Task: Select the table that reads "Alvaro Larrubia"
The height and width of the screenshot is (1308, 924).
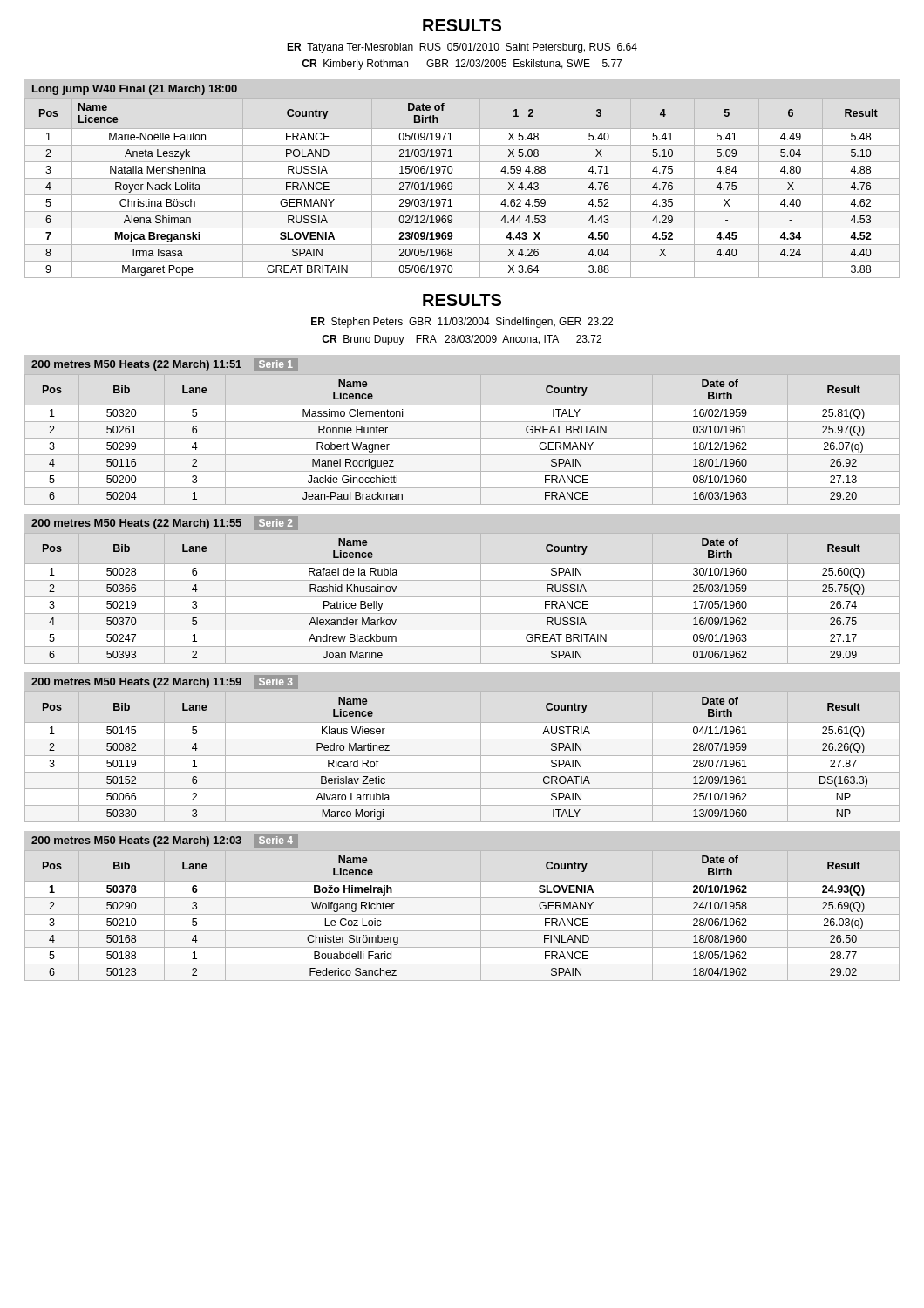Action: [462, 757]
